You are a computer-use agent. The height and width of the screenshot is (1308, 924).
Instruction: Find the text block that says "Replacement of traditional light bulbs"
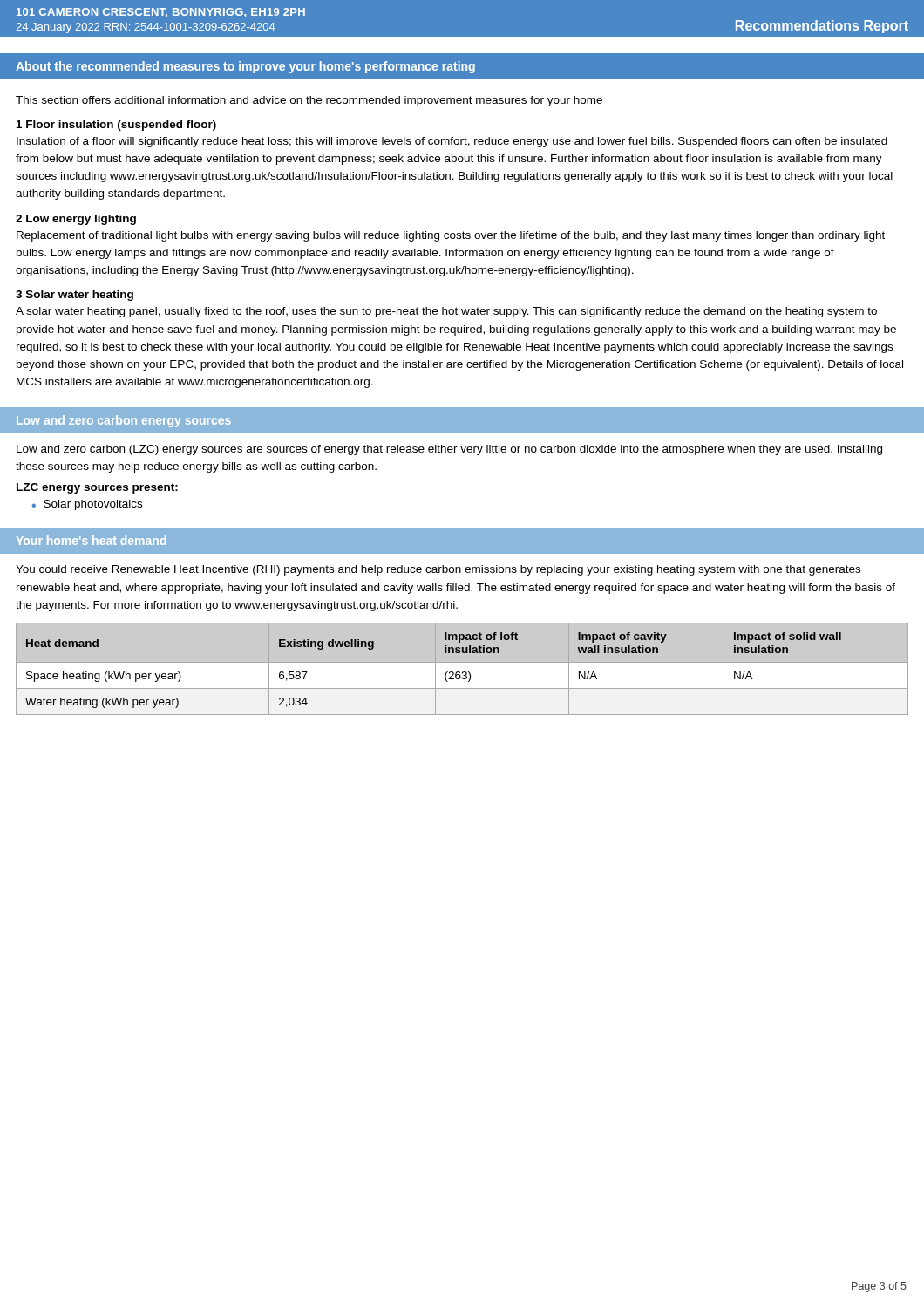coord(450,252)
